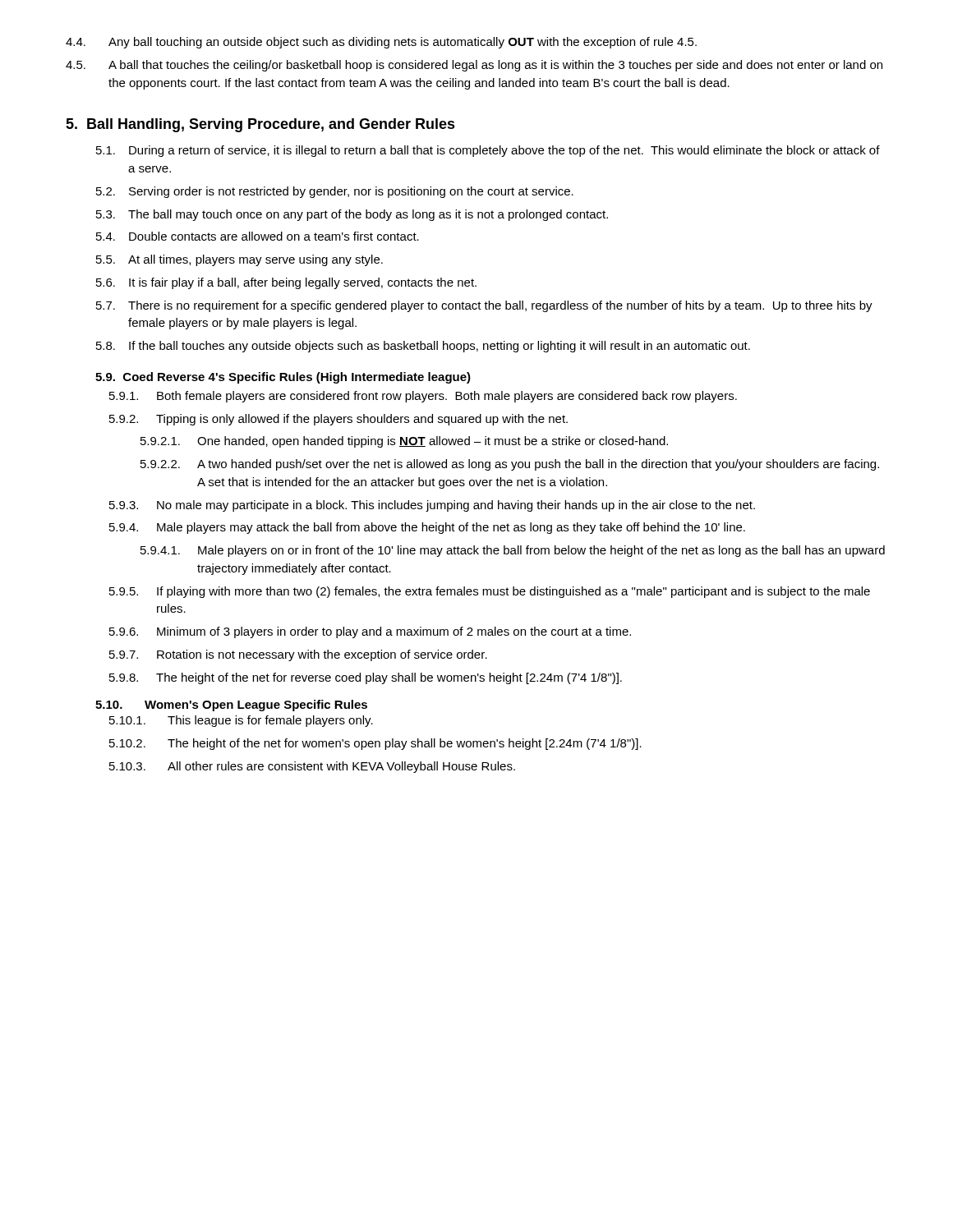Viewport: 953px width, 1232px height.
Task: Click the section header that begins "5.9. Coed Reverse 4's Specific Rules (High Intermediate"
Action: pyautogui.click(x=283, y=376)
